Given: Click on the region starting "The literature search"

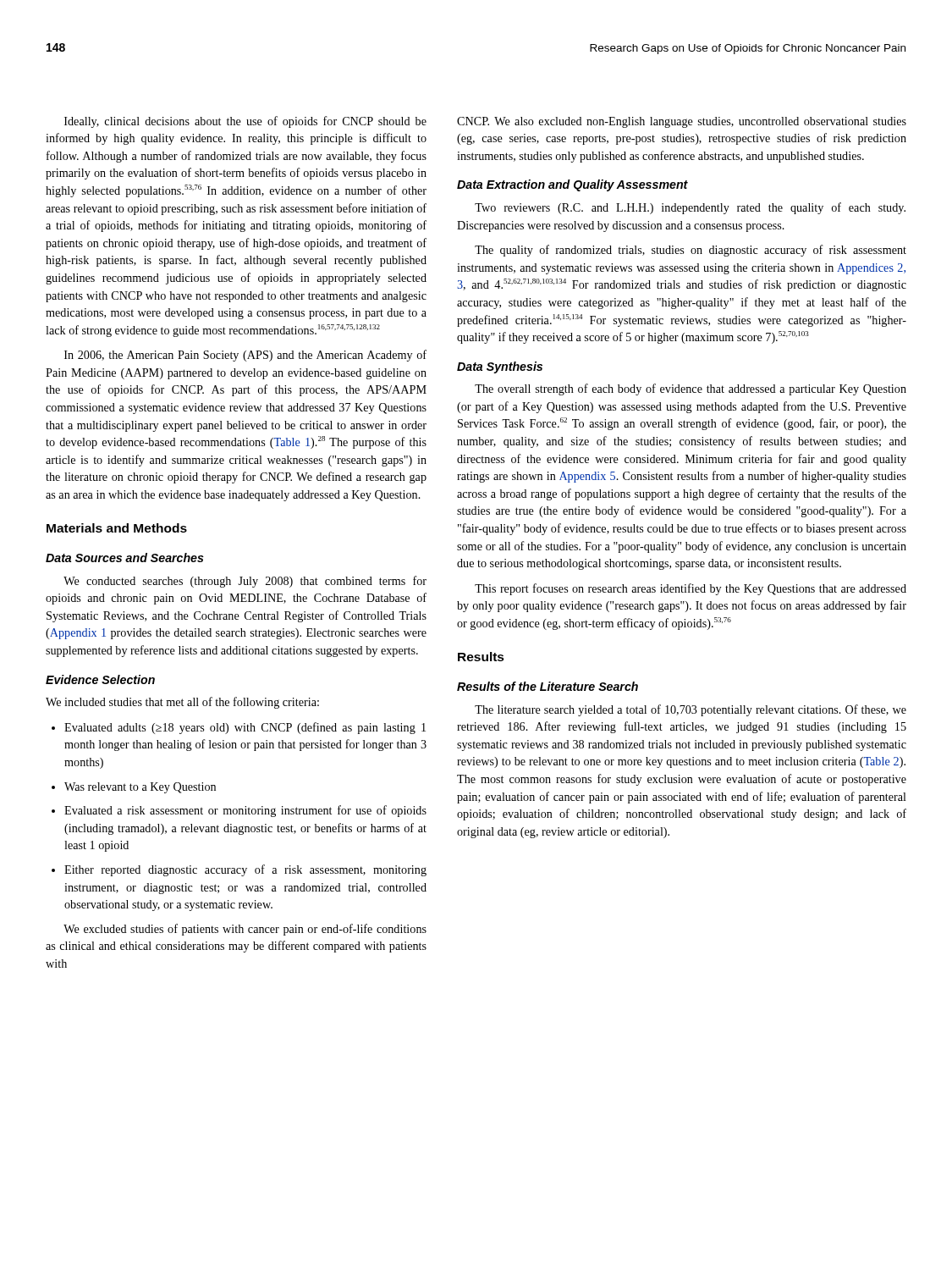Looking at the screenshot, I should pos(682,771).
